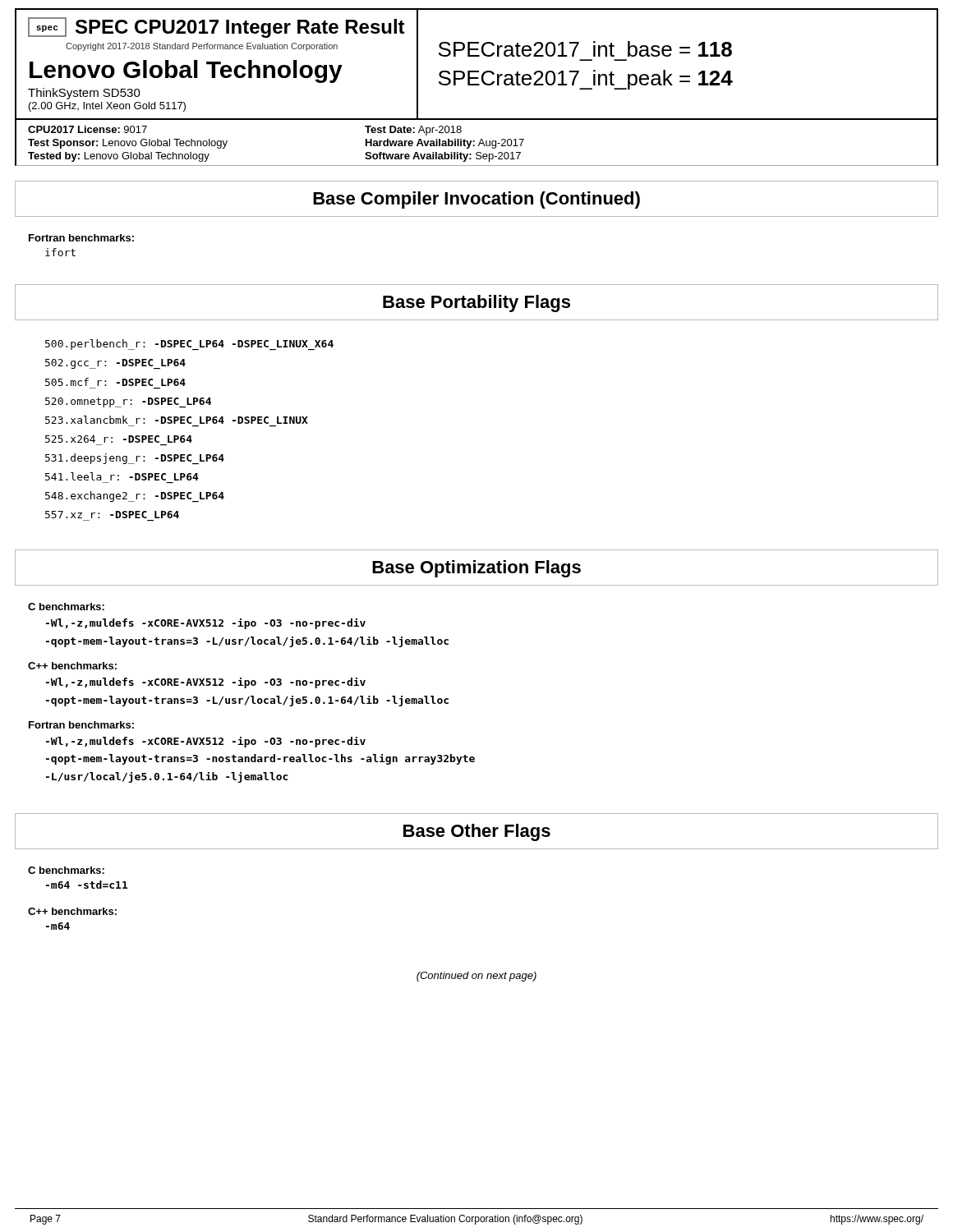
Task: Click where it says "502.gcc_r: -DSPEC_LP64"
Action: [x=115, y=363]
